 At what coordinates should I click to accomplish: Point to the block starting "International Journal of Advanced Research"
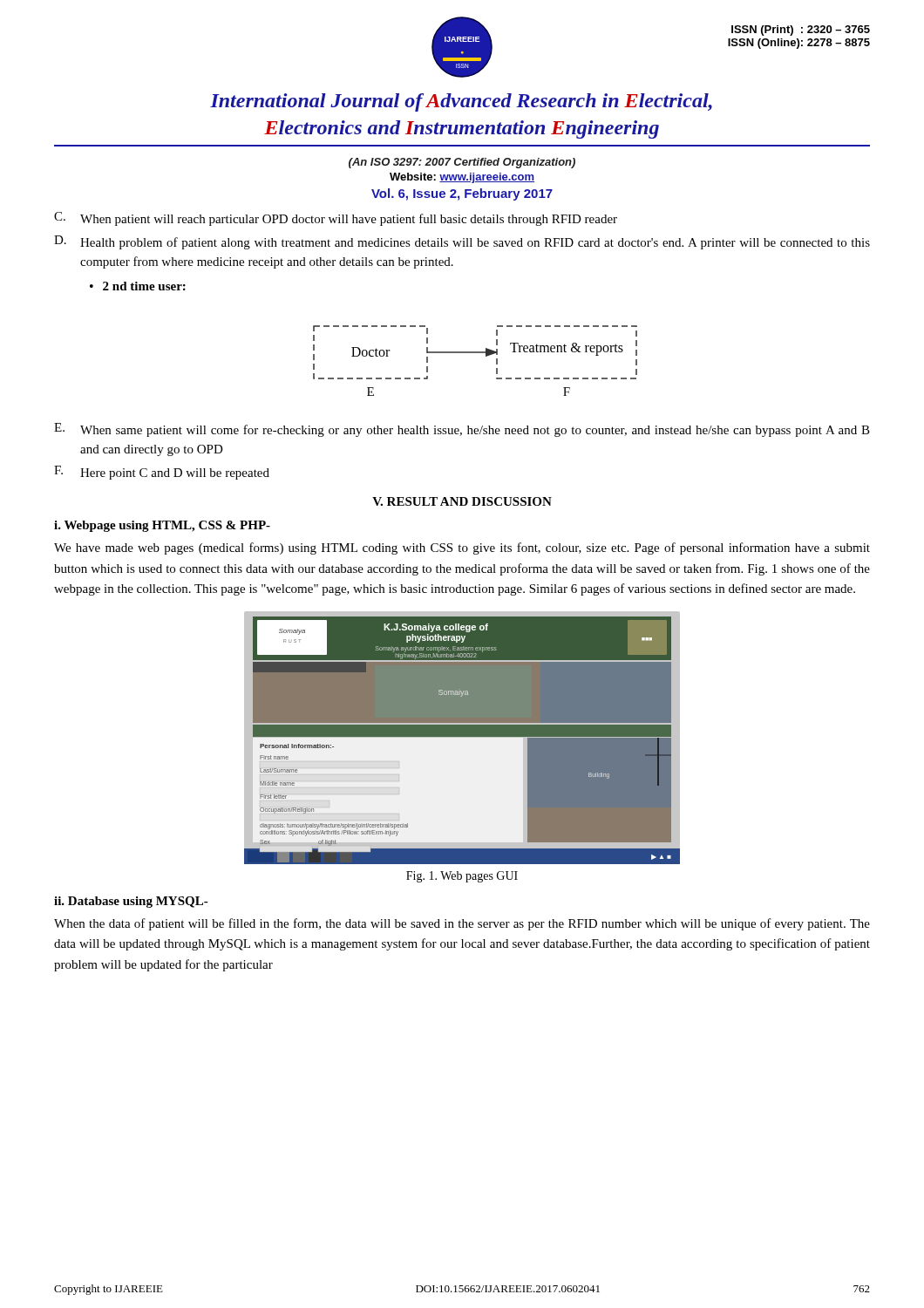coord(462,114)
